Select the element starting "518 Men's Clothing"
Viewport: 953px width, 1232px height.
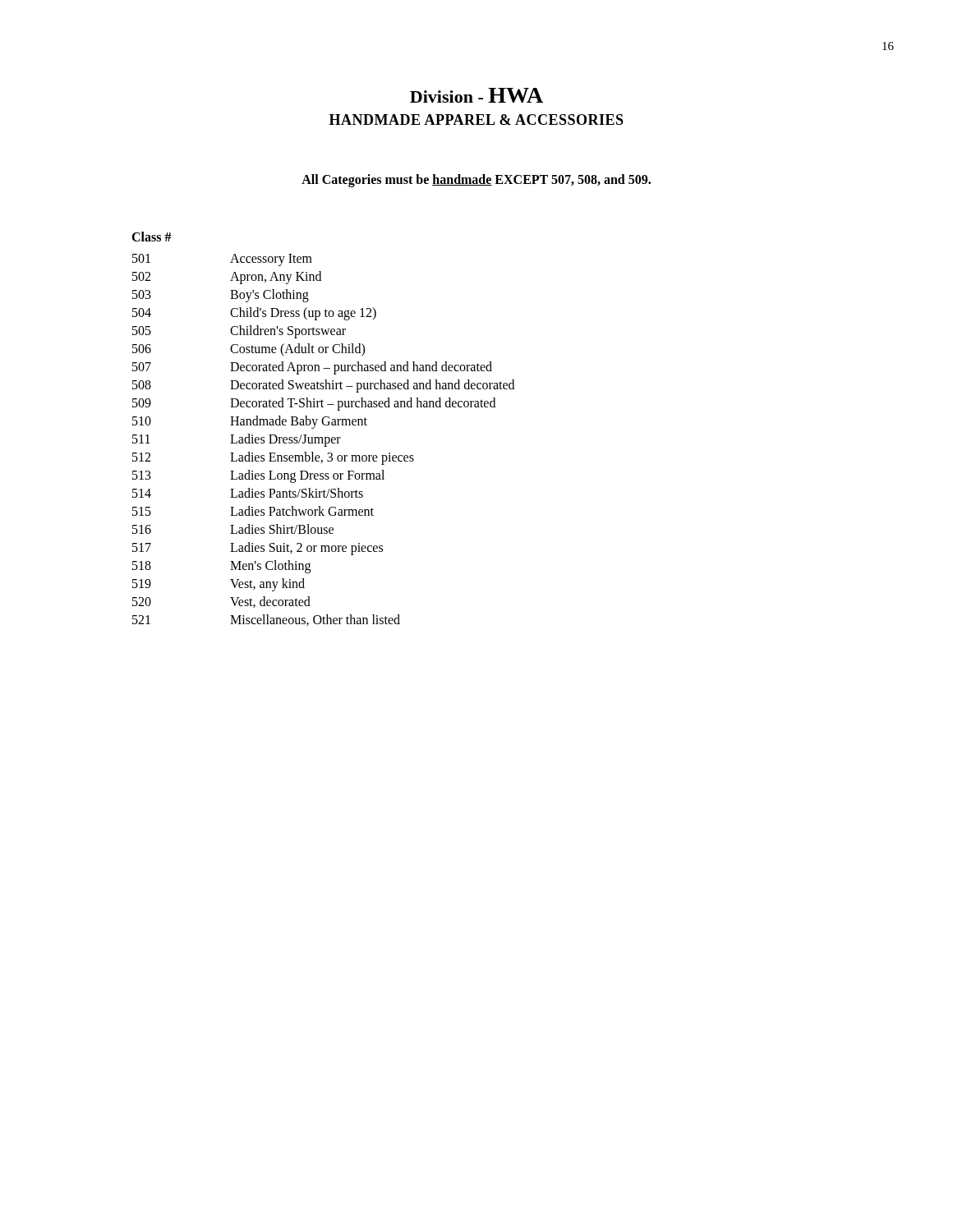pos(221,566)
